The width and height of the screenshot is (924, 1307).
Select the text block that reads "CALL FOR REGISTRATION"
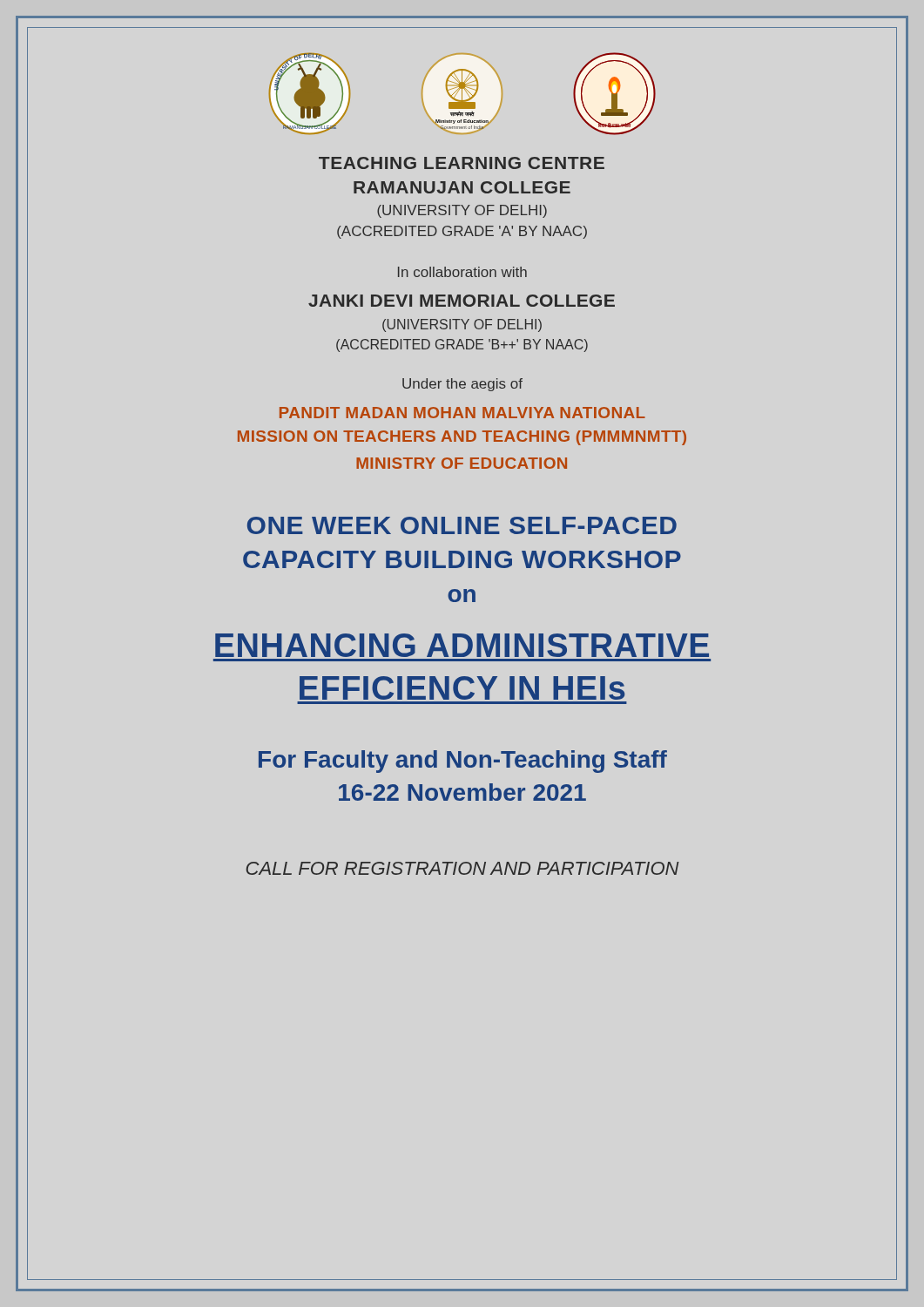pyautogui.click(x=462, y=868)
